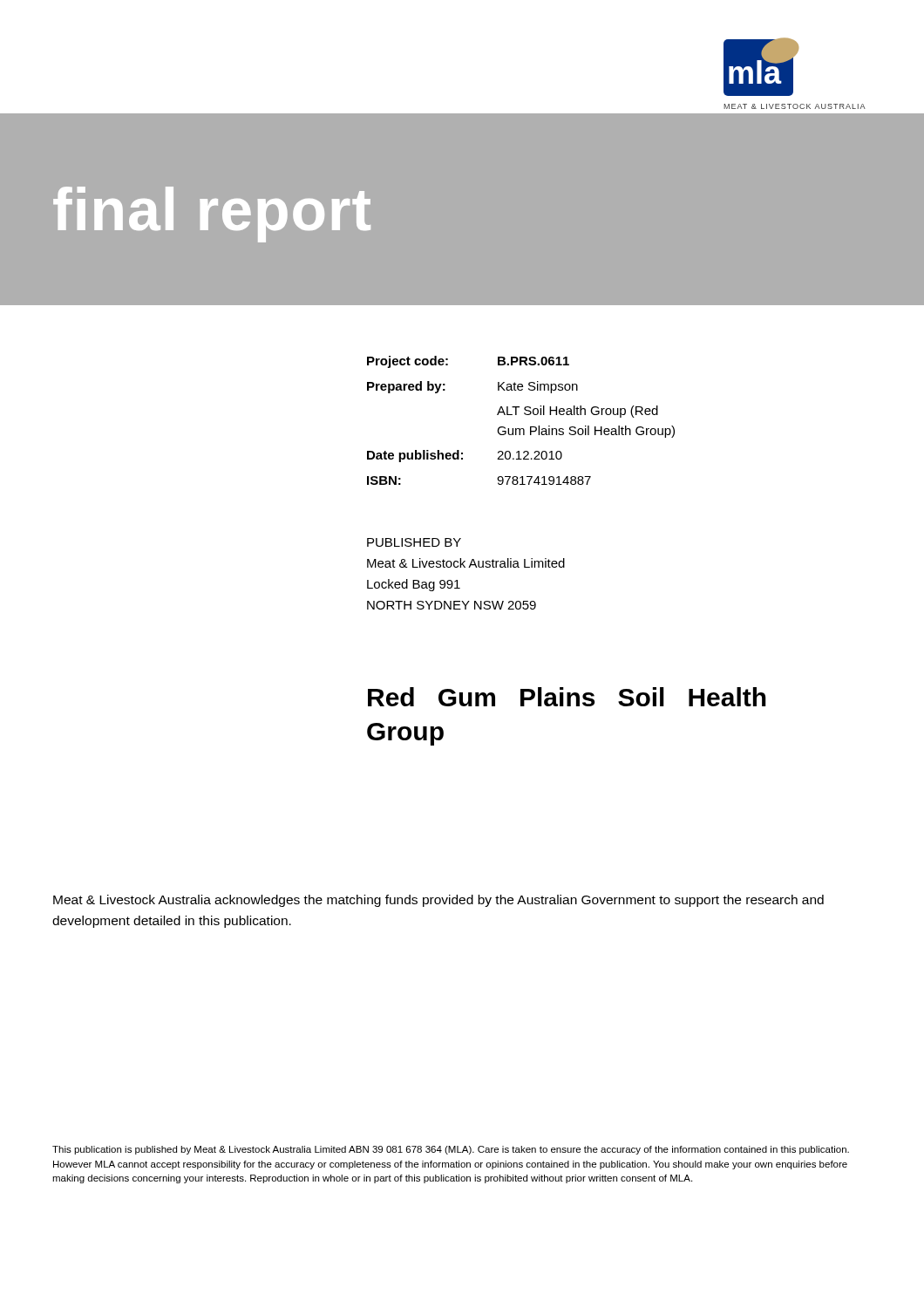Click on the text block starting "PUBLISHED BY Meat & Livestock"
This screenshot has height=1308, width=924.
click(466, 573)
